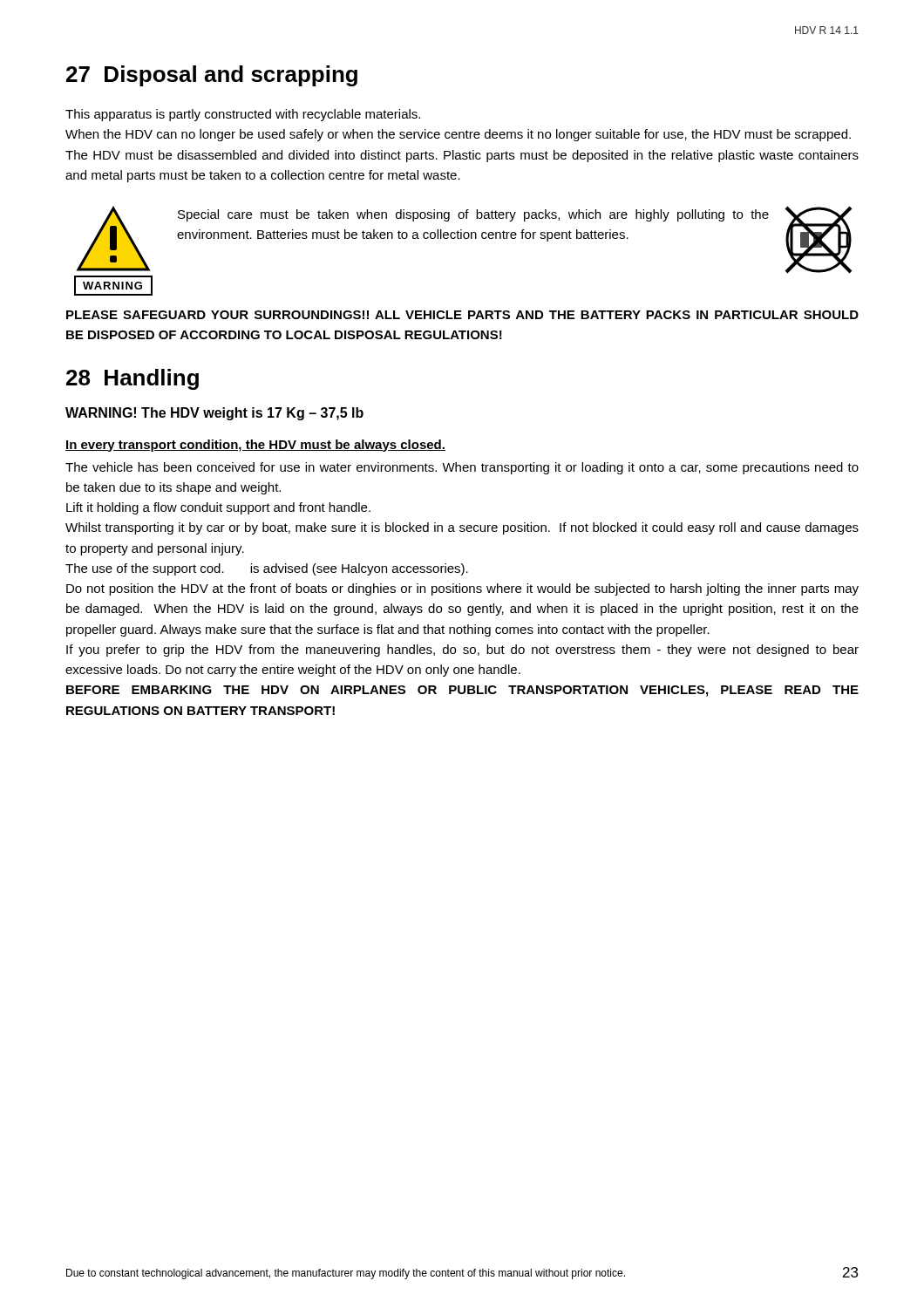Find the block starting "PLEASE SAFEGUARD YOUR SURROUNDINGS!! ALL VEHICLE PARTS AND"

(462, 325)
